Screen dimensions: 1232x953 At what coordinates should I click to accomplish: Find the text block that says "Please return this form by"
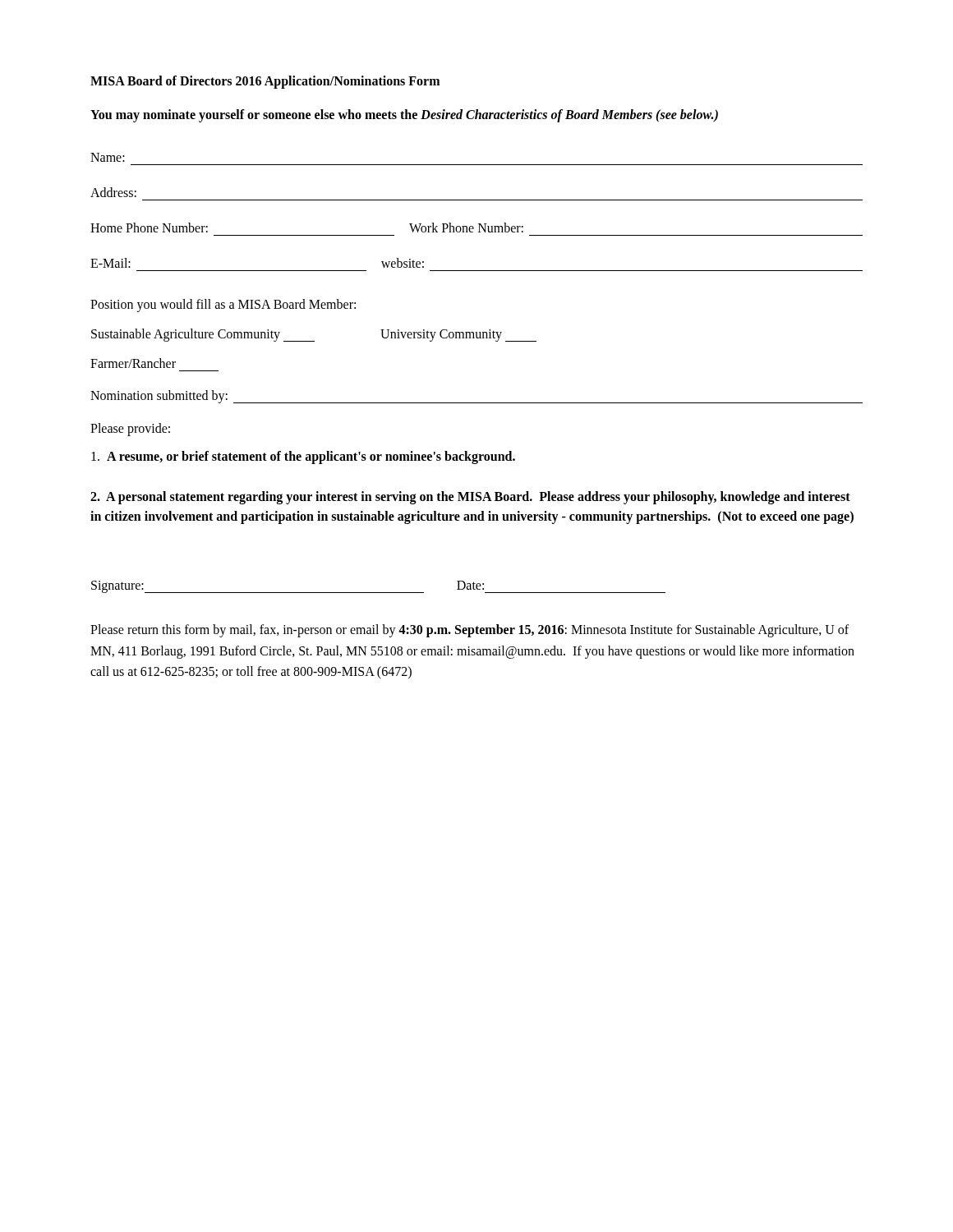coord(472,651)
